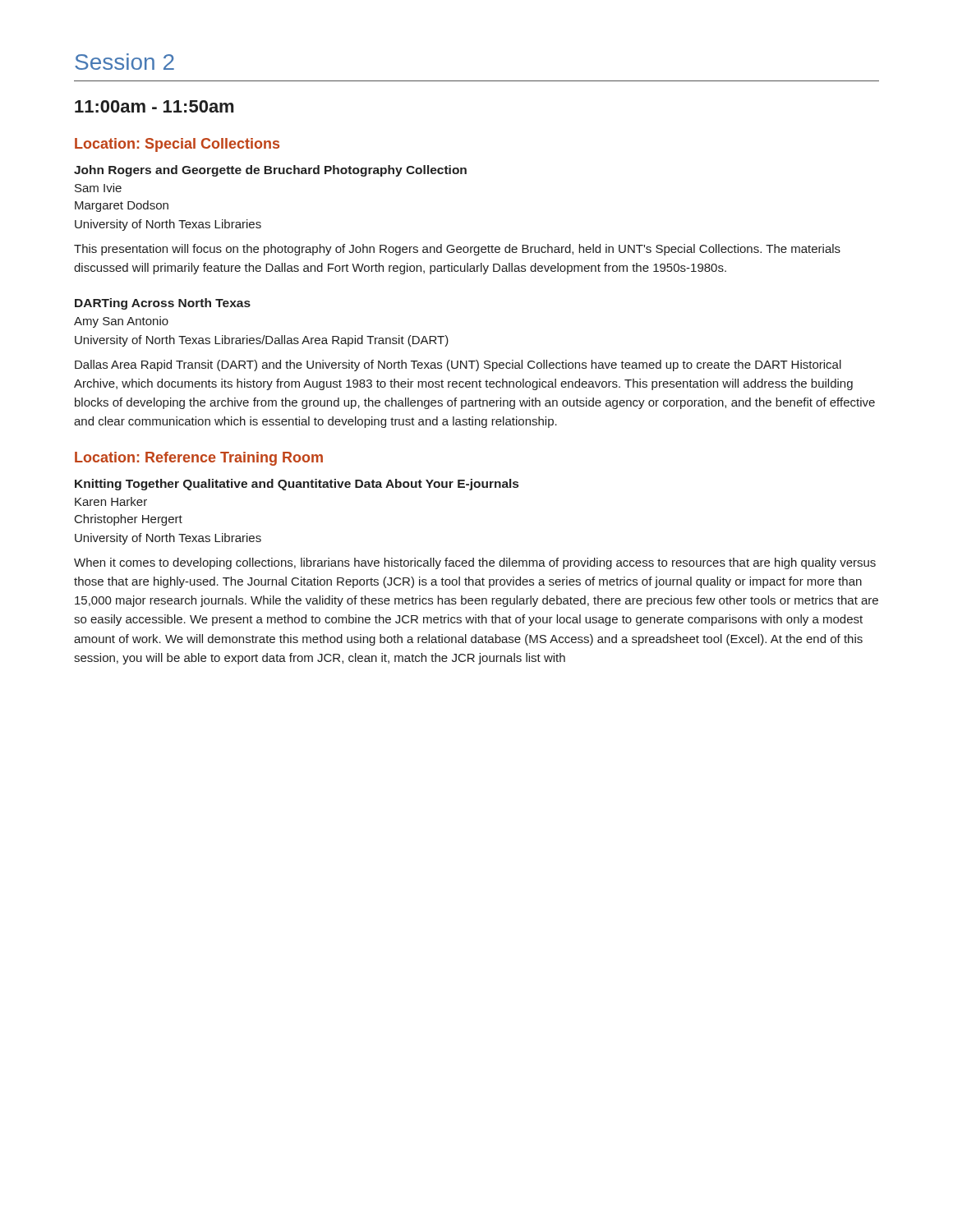Image resolution: width=953 pixels, height=1232 pixels.
Task: Select the text with the text "Amy San Antonio"
Action: point(121,322)
